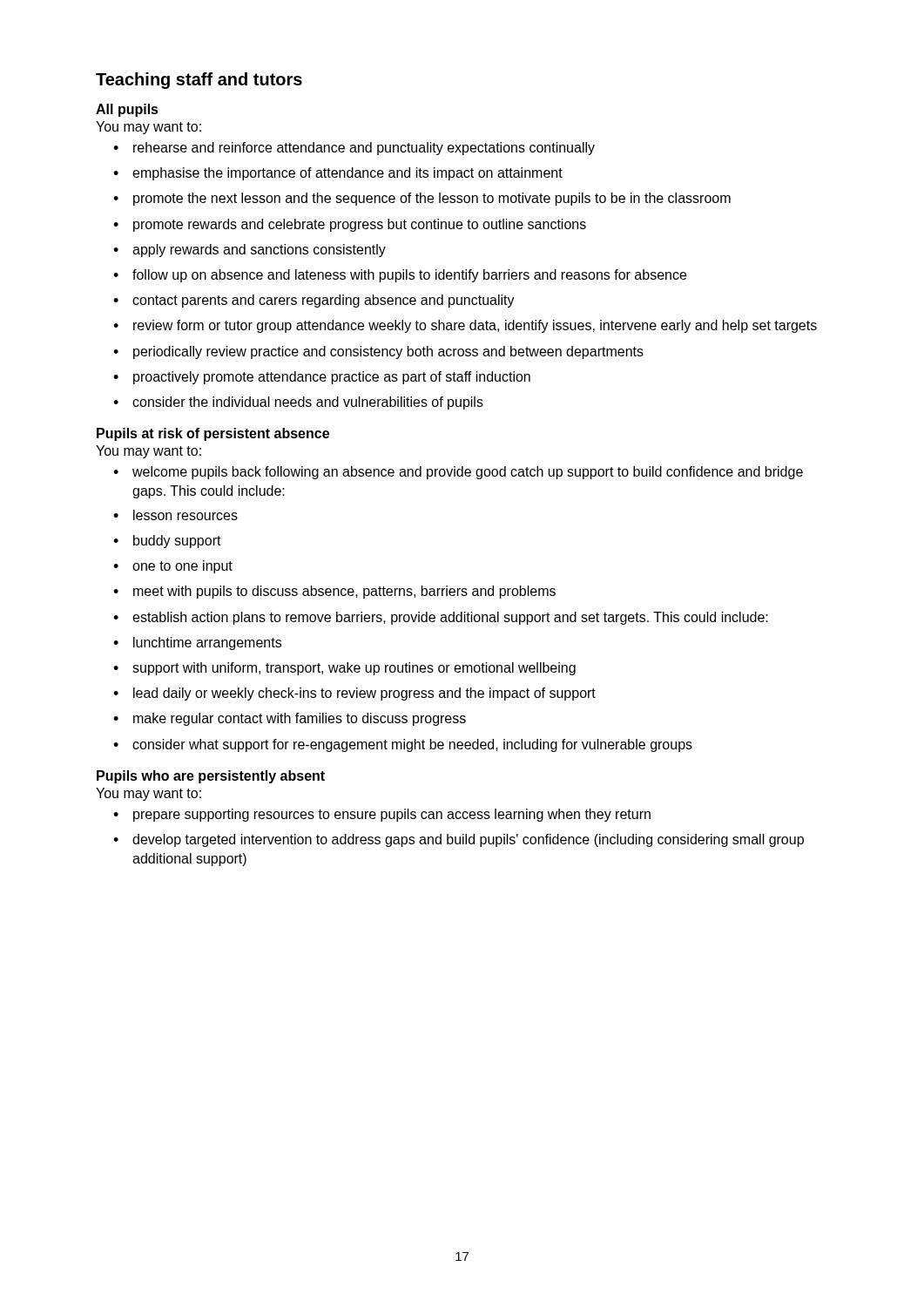Find the passage starting "•consider the individual needs and vulnerabilities of pupils"
This screenshot has width=924, height=1307.
pyautogui.click(x=466, y=403)
